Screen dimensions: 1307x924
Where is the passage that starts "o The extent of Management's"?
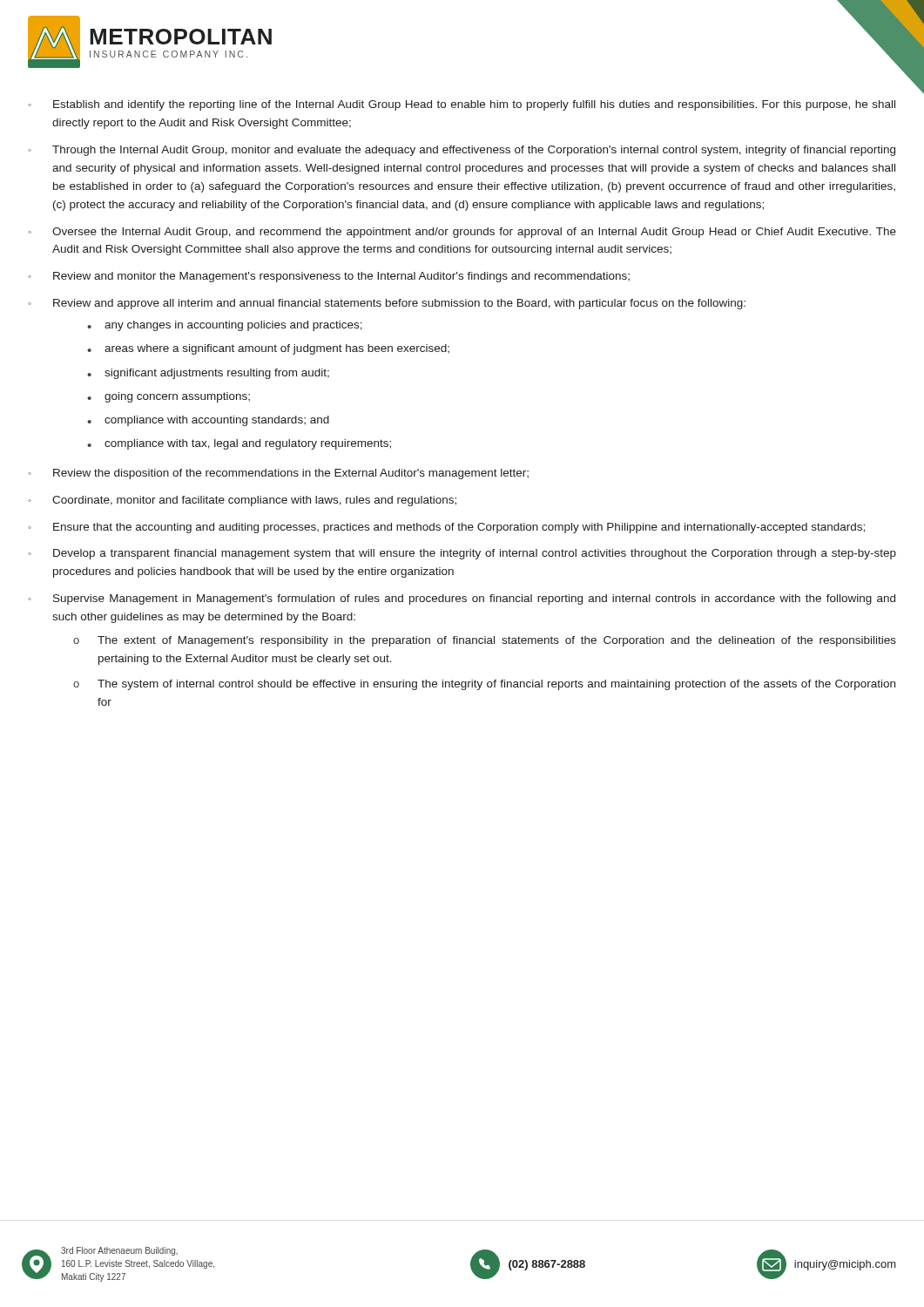[x=485, y=650]
